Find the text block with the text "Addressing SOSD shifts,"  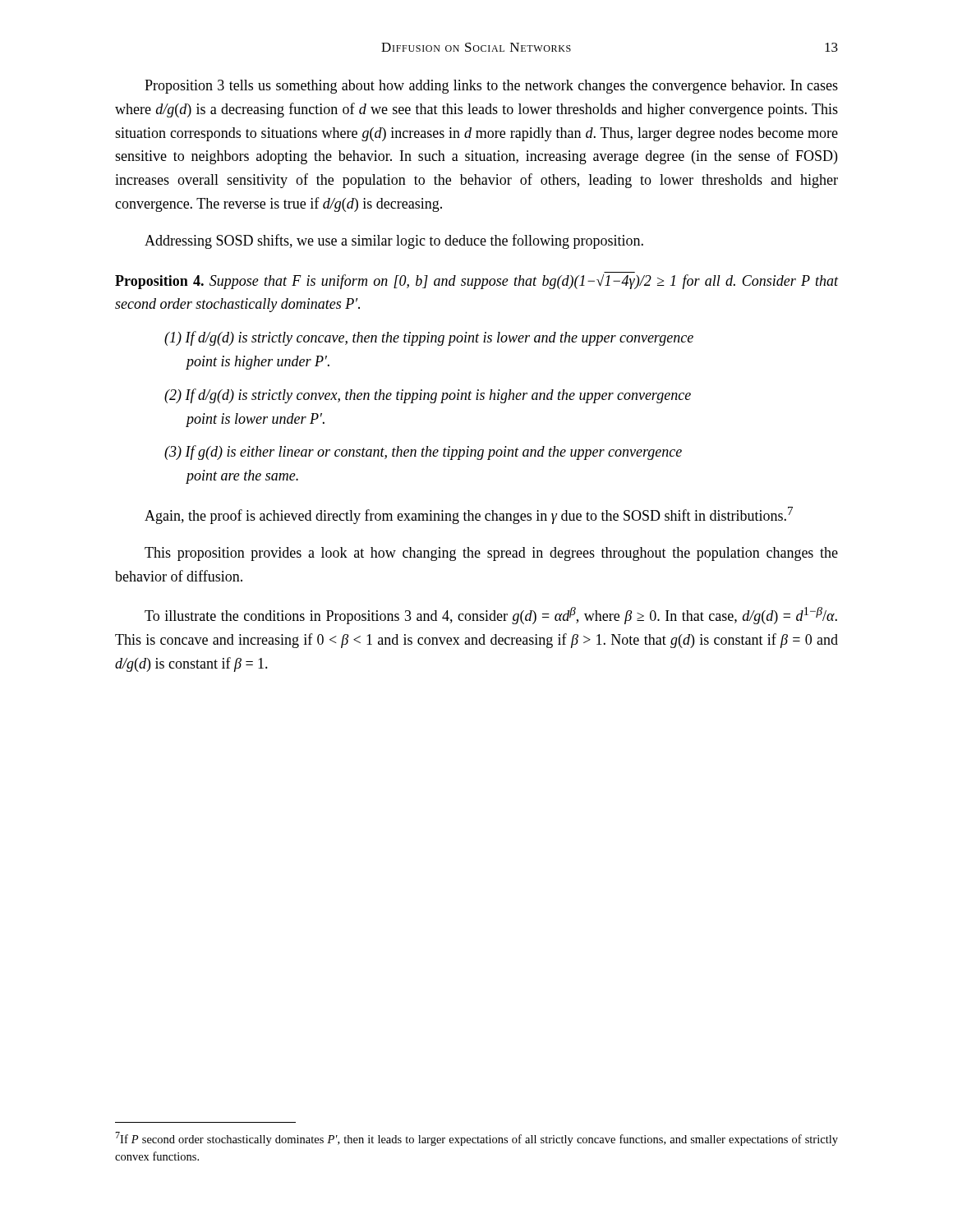[476, 241]
